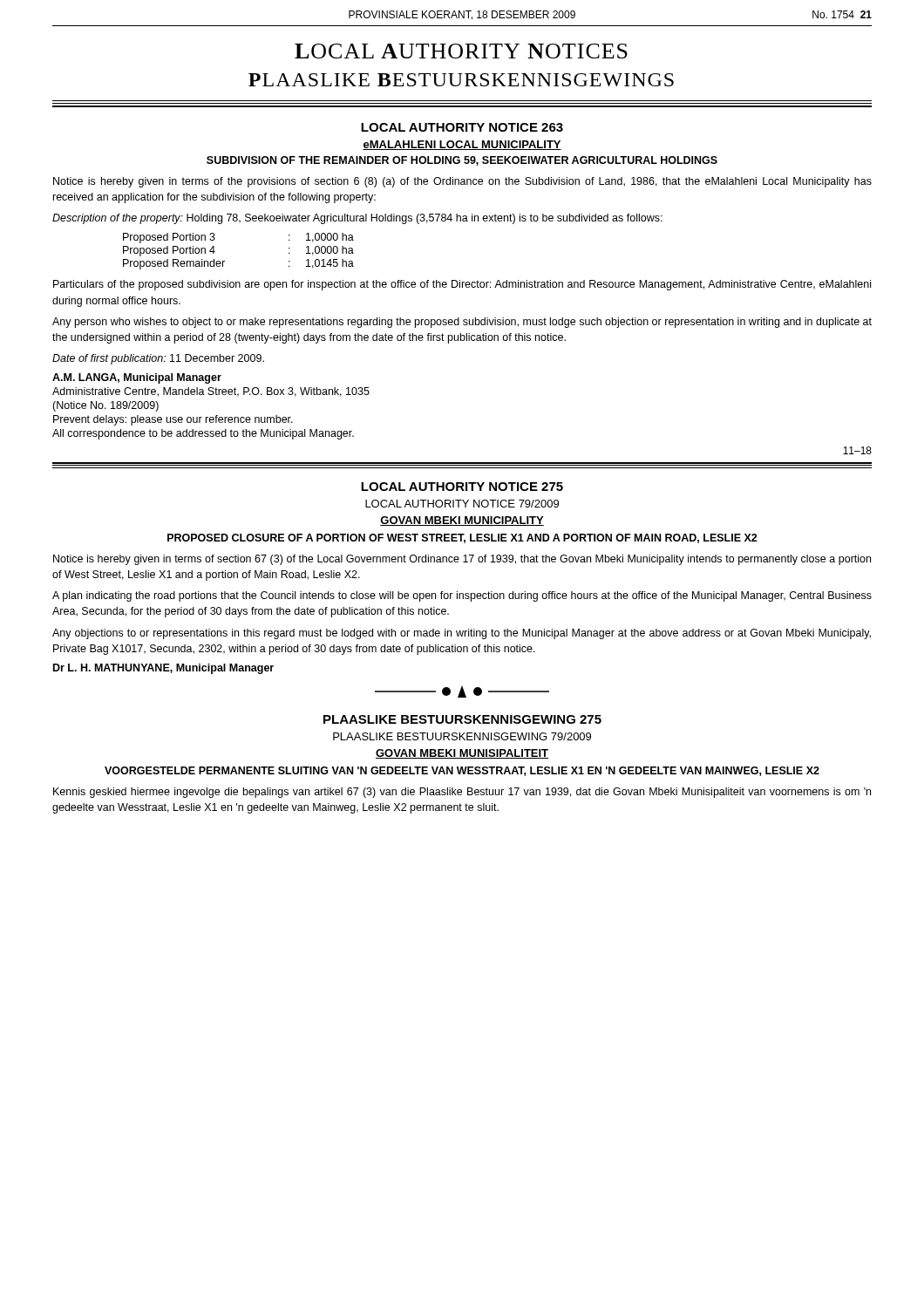The width and height of the screenshot is (924, 1308).
Task: Point to the block beginning "All correspondence to be addressed to the Municipal"
Action: tap(203, 433)
